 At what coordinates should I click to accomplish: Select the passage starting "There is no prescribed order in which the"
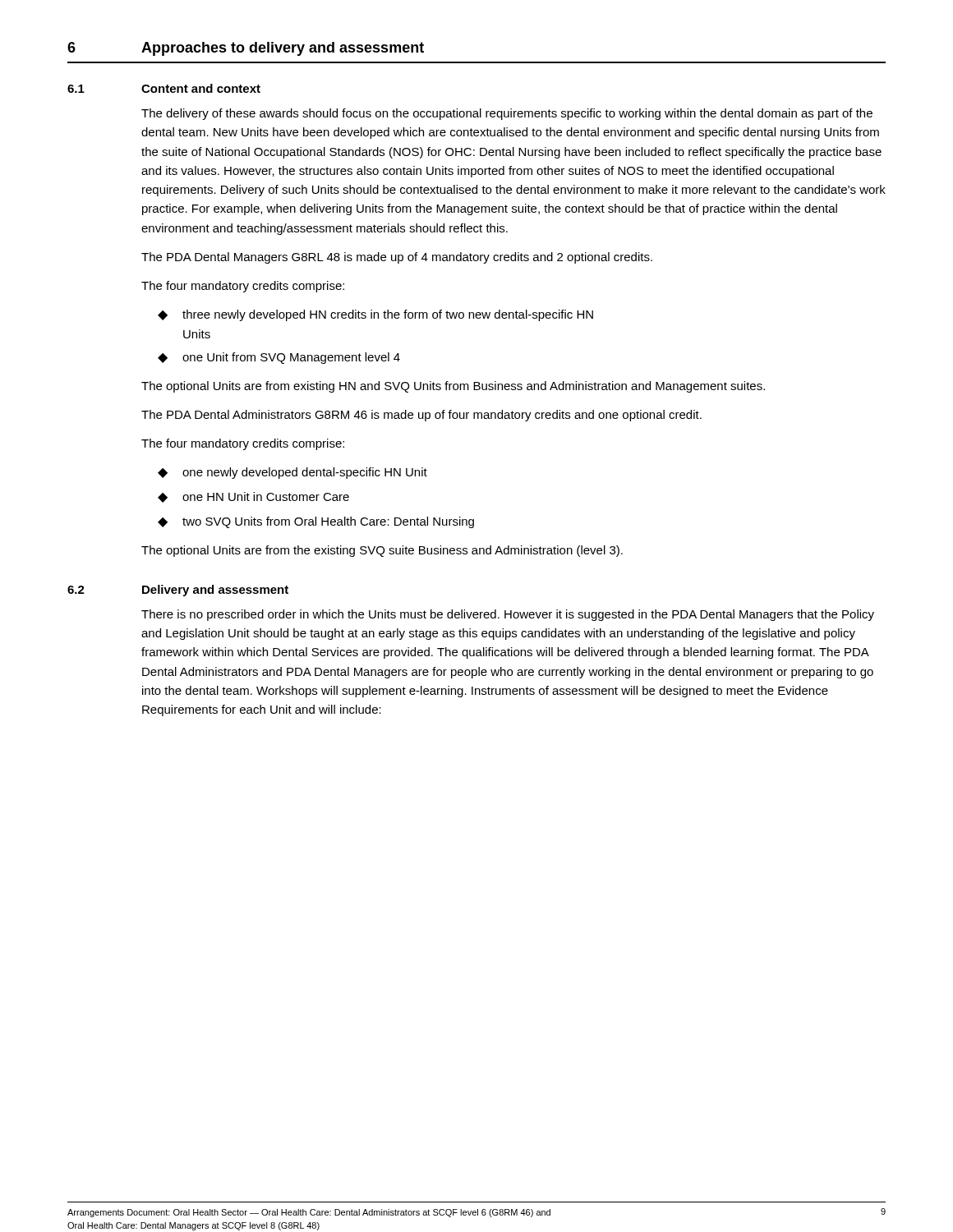point(508,662)
